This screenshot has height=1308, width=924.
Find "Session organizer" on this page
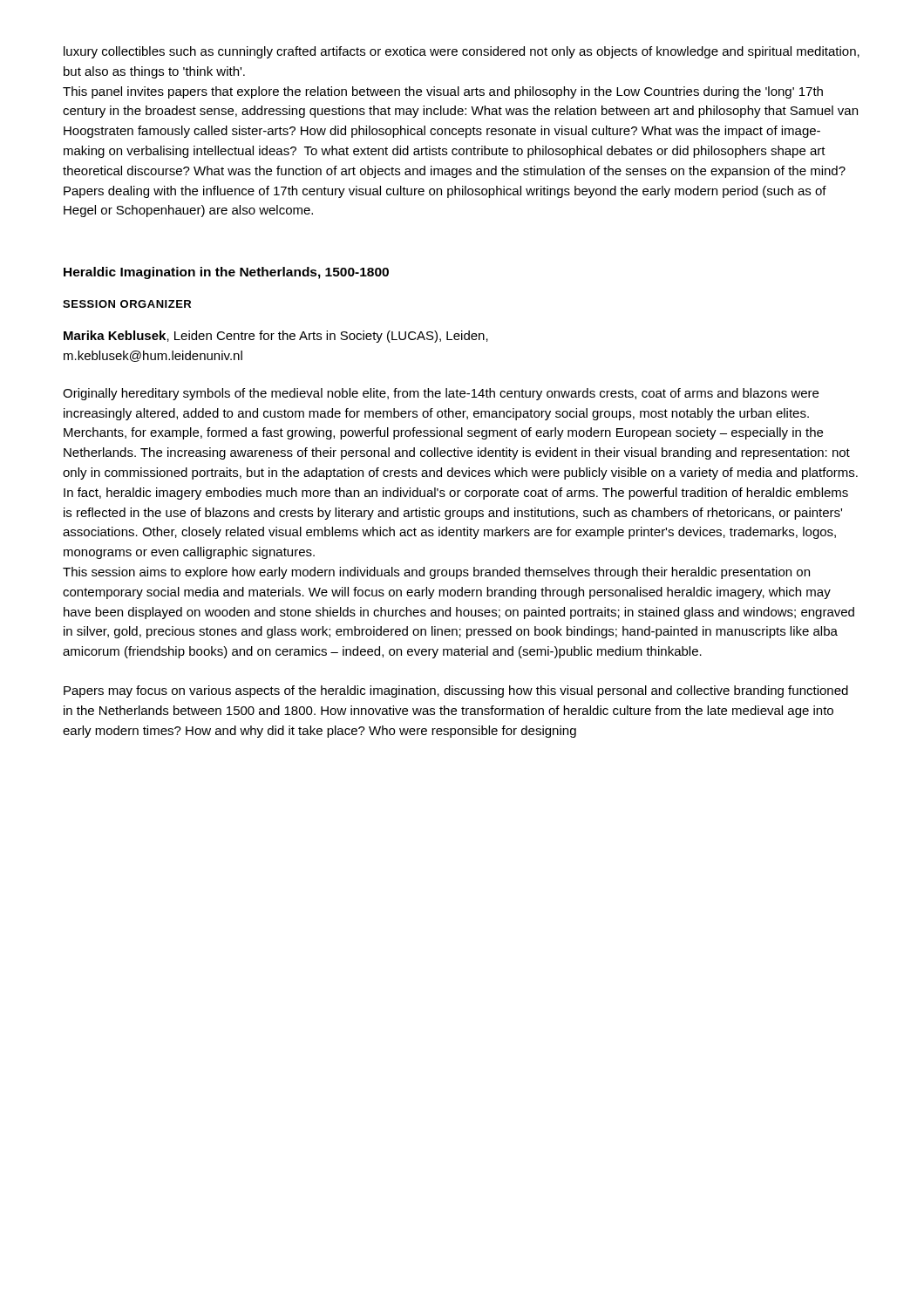pyautogui.click(x=127, y=304)
